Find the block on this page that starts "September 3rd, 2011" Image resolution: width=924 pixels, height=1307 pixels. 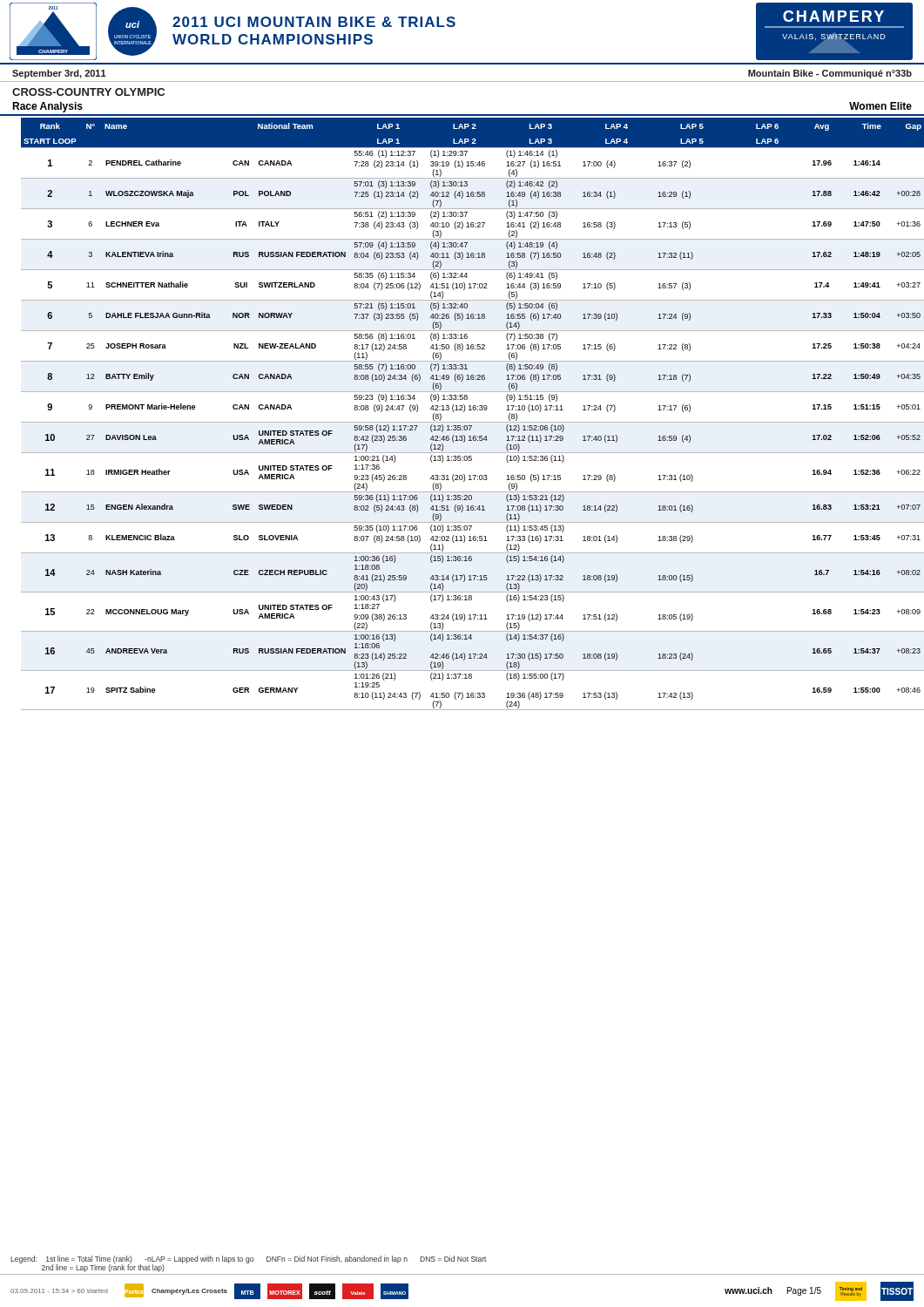(x=462, y=73)
